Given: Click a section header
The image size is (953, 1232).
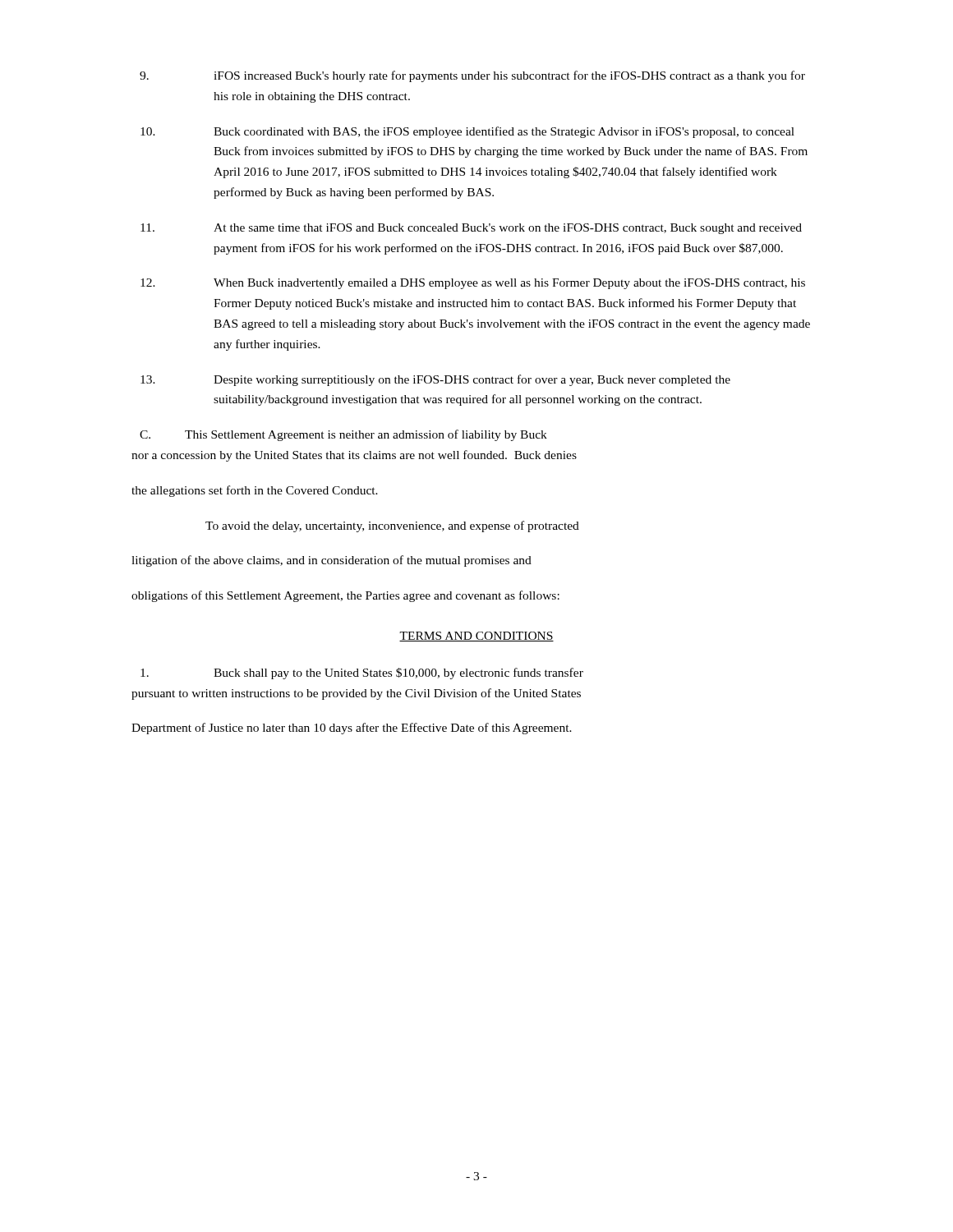Looking at the screenshot, I should (476, 635).
